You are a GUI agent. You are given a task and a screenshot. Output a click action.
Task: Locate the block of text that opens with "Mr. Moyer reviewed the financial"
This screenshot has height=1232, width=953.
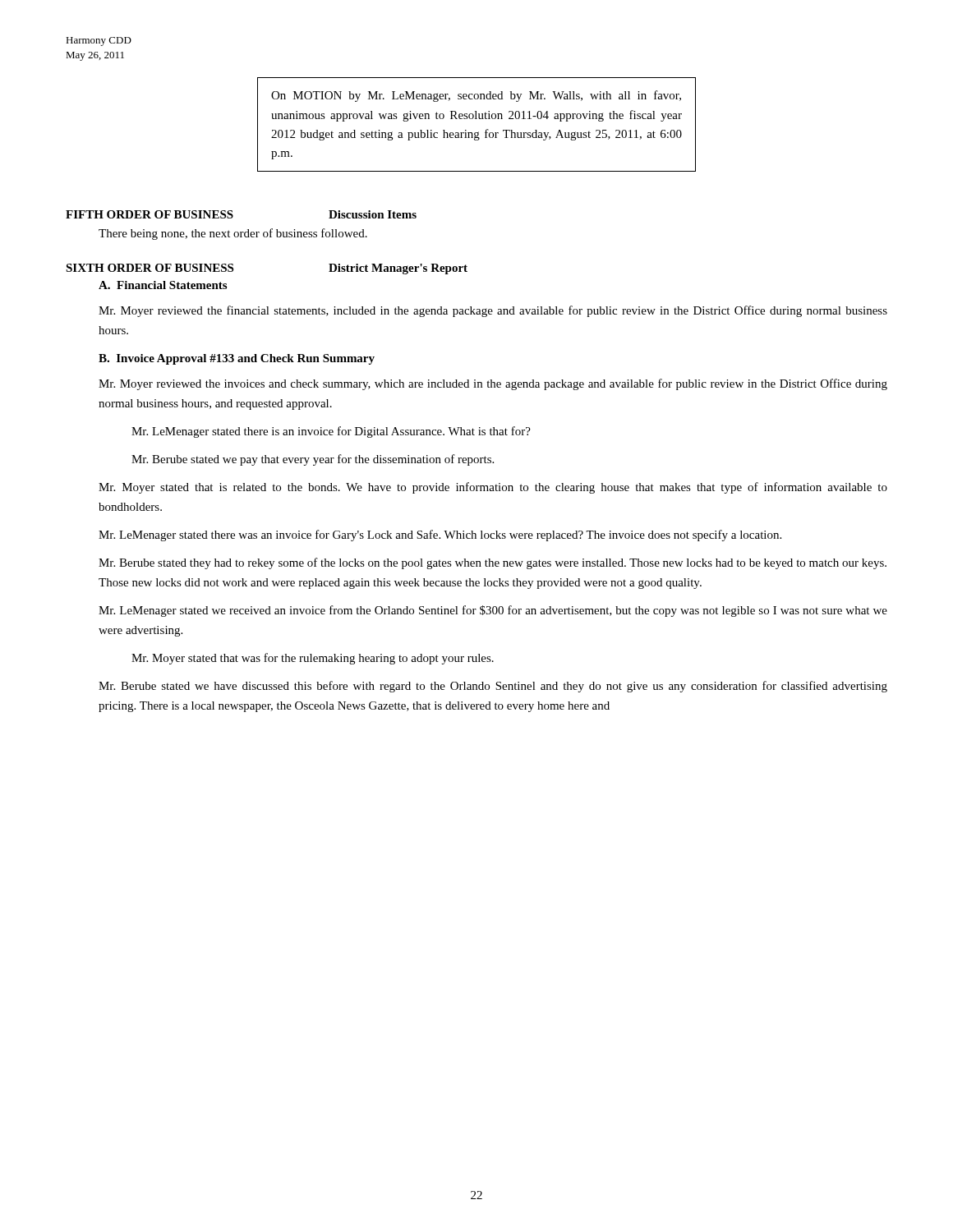click(x=493, y=321)
